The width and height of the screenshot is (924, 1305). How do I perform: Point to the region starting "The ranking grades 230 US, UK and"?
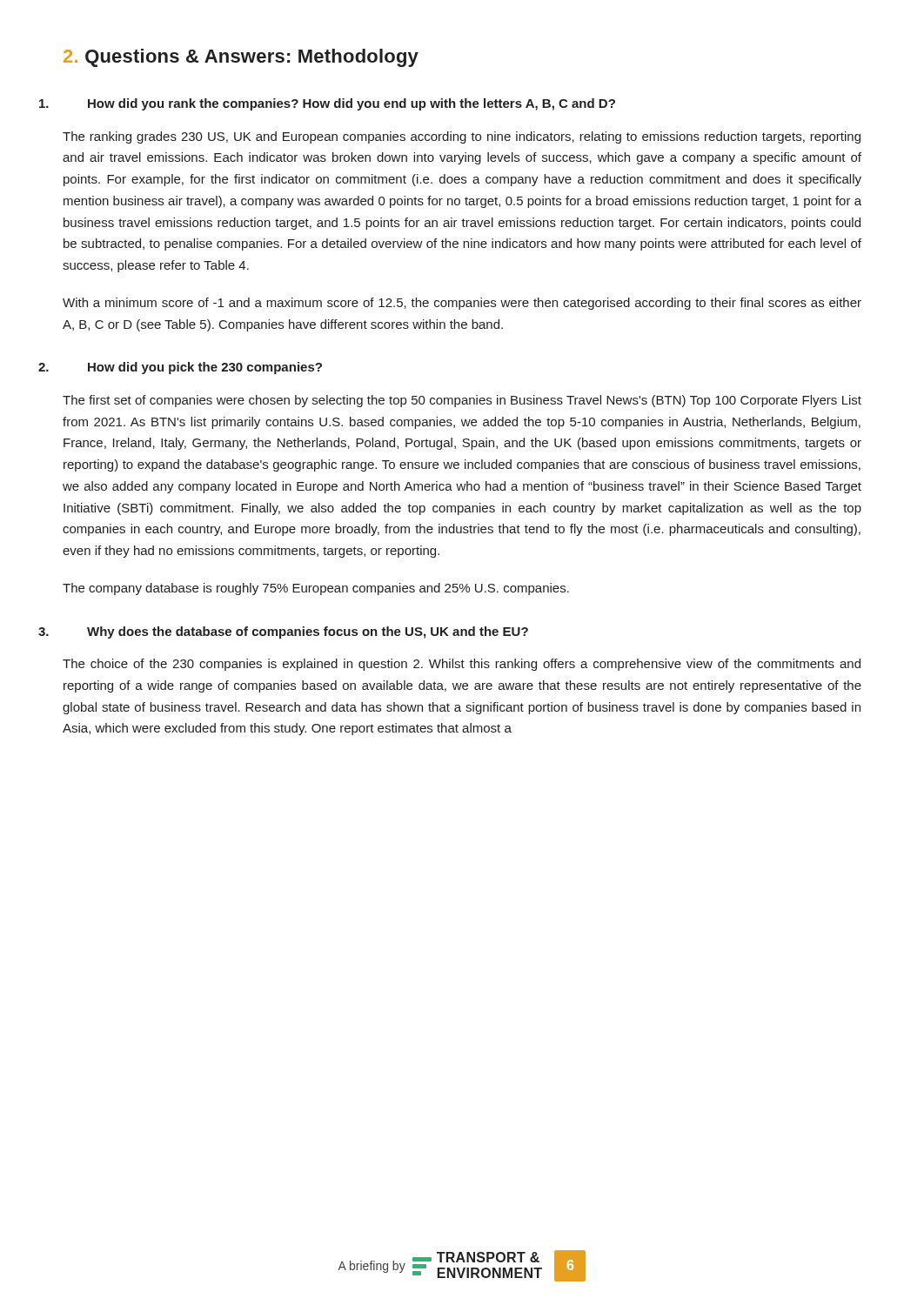click(462, 200)
